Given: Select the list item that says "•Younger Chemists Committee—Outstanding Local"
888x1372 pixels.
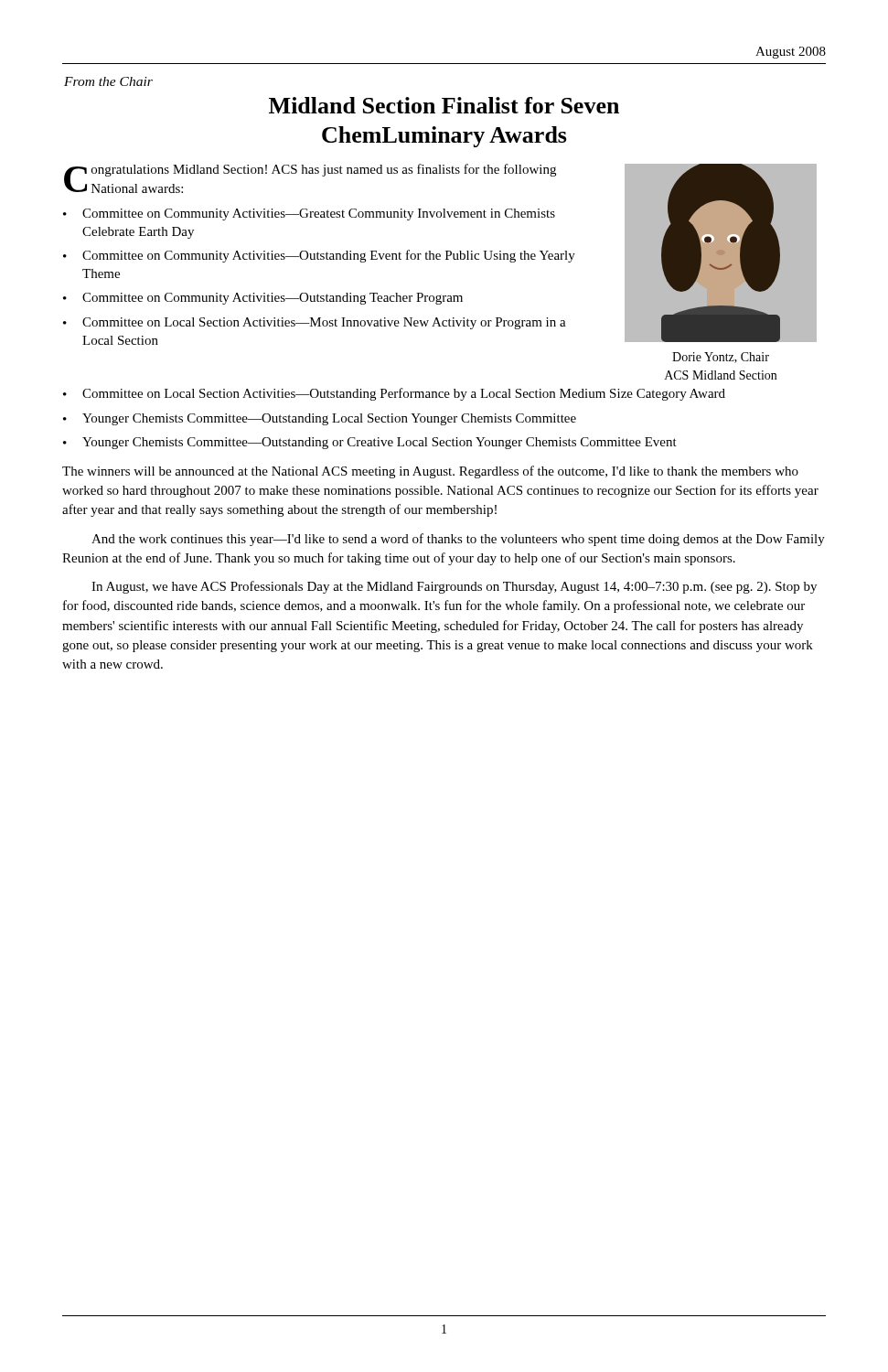Looking at the screenshot, I should pos(319,418).
